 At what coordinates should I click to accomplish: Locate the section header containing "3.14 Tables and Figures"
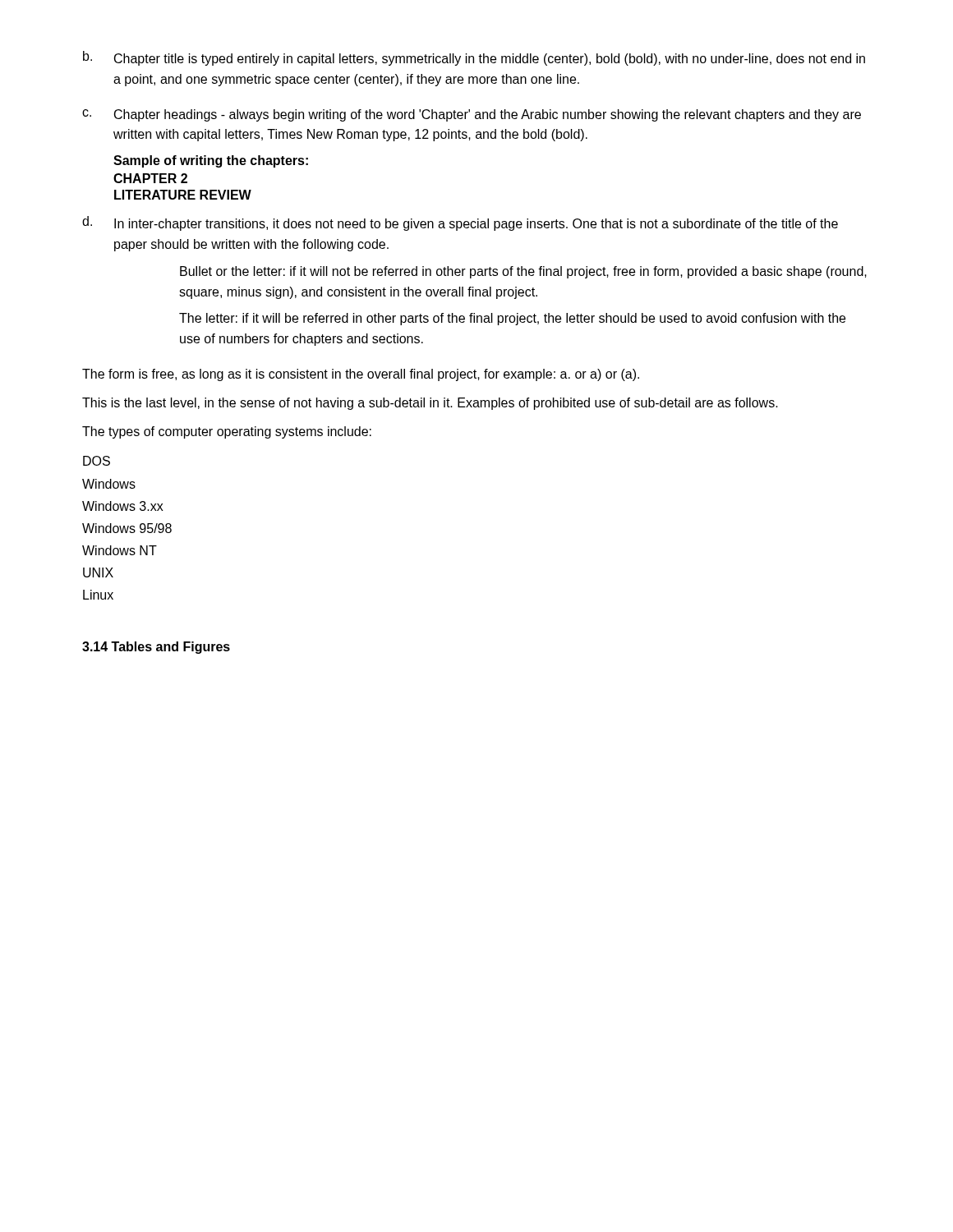pyautogui.click(x=156, y=646)
